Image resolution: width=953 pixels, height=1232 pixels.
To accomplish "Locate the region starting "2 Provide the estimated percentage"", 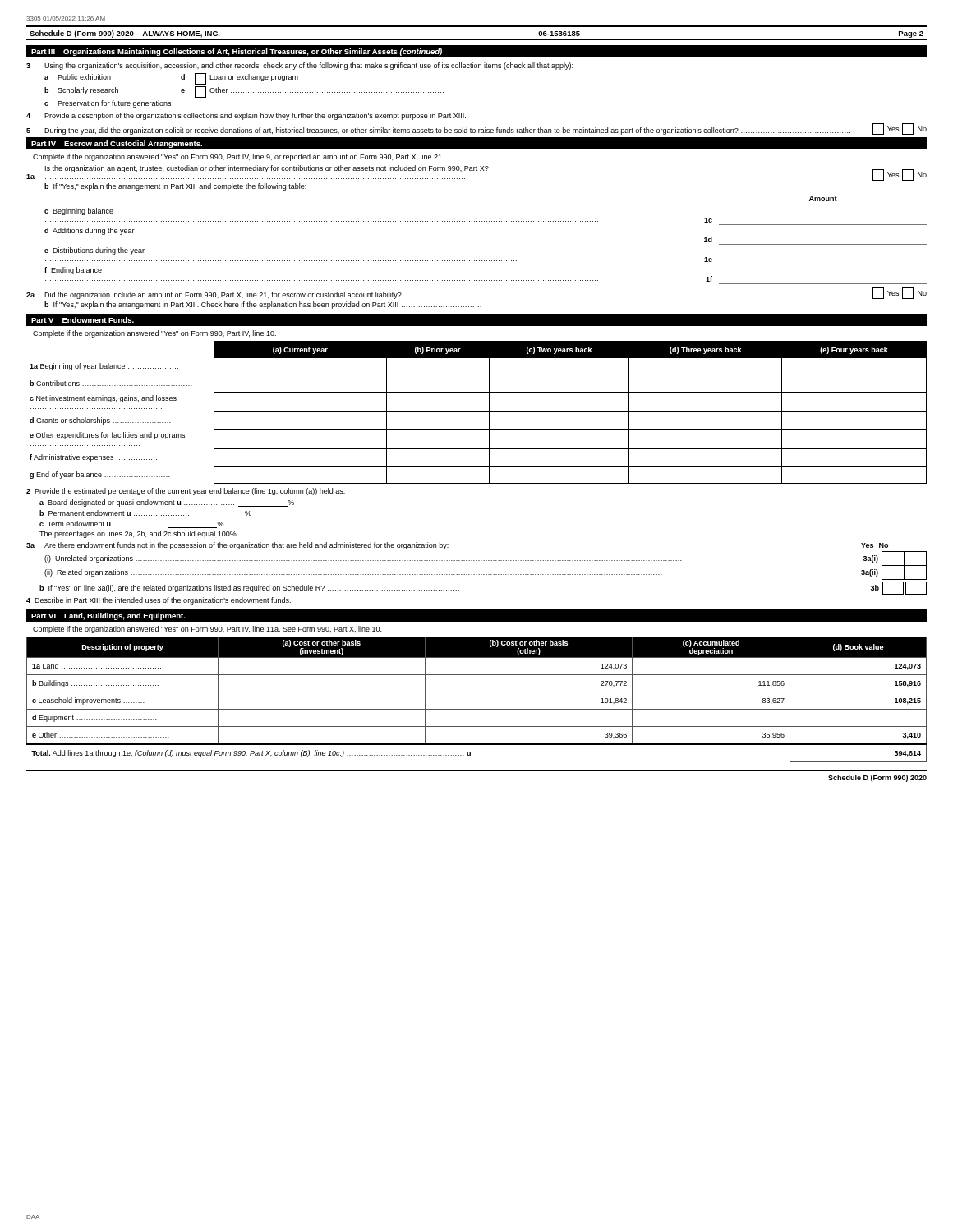I will (186, 491).
